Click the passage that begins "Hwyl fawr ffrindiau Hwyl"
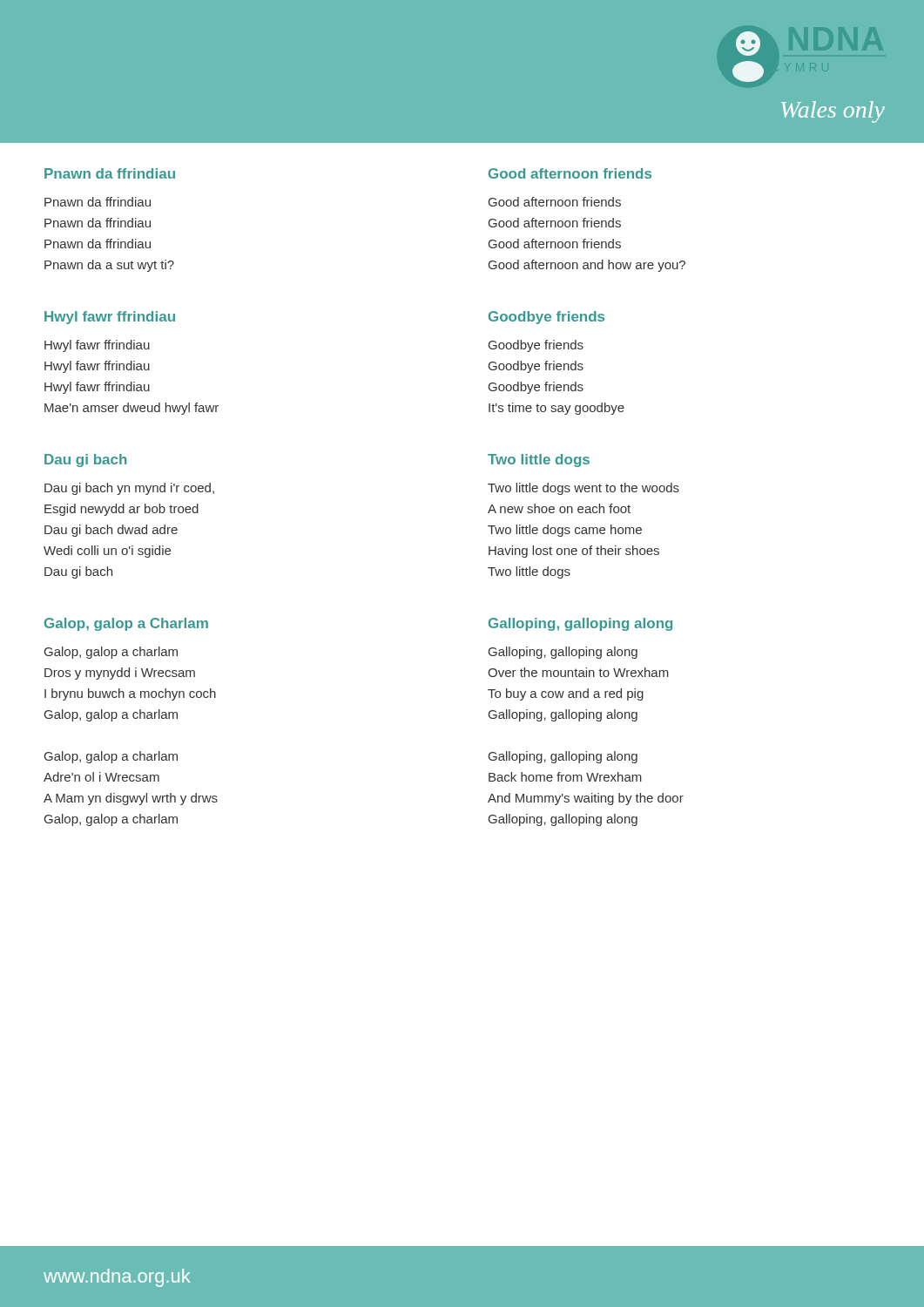The width and height of the screenshot is (924, 1307). click(131, 376)
